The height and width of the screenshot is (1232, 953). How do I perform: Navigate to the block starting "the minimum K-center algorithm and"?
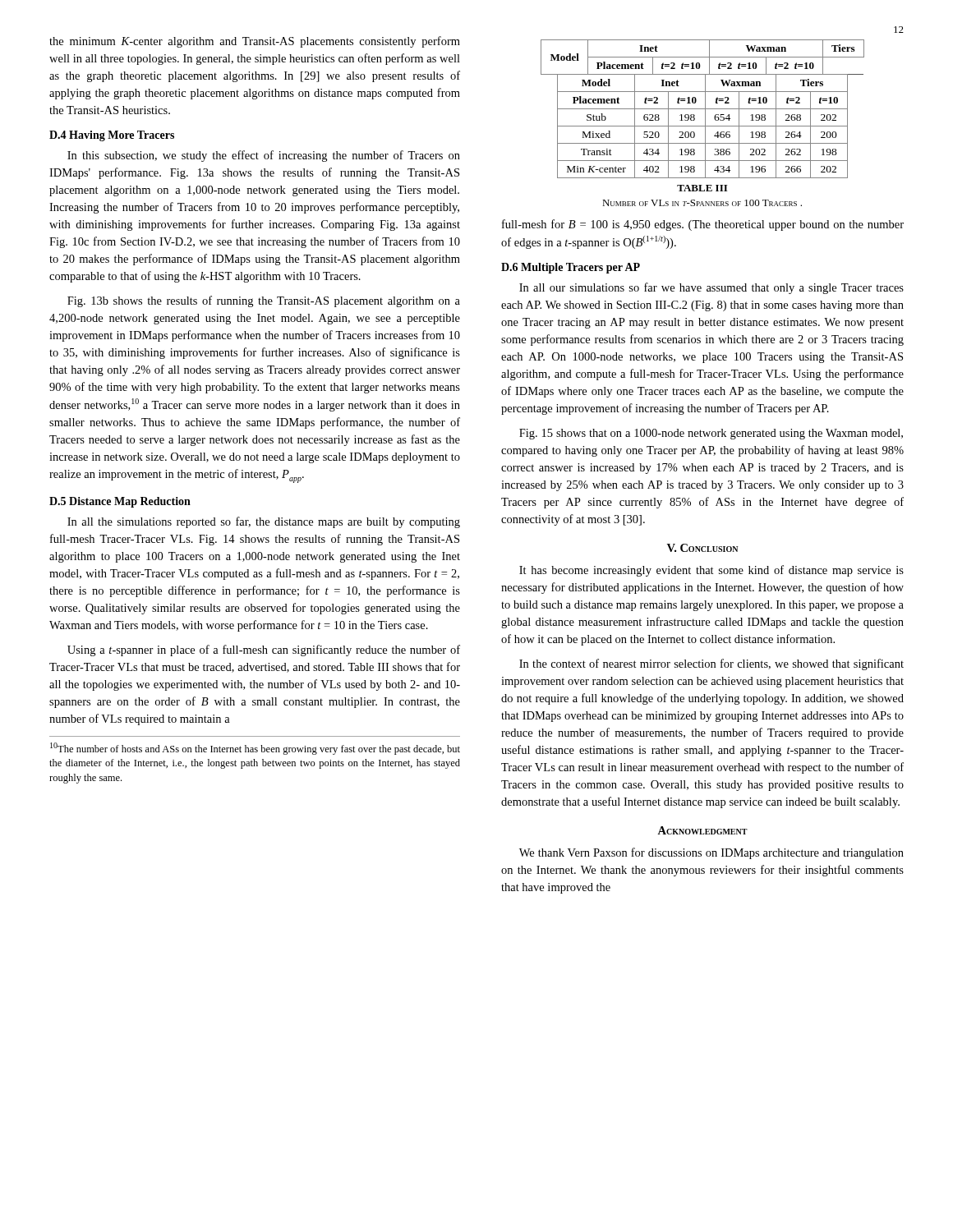pos(255,76)
